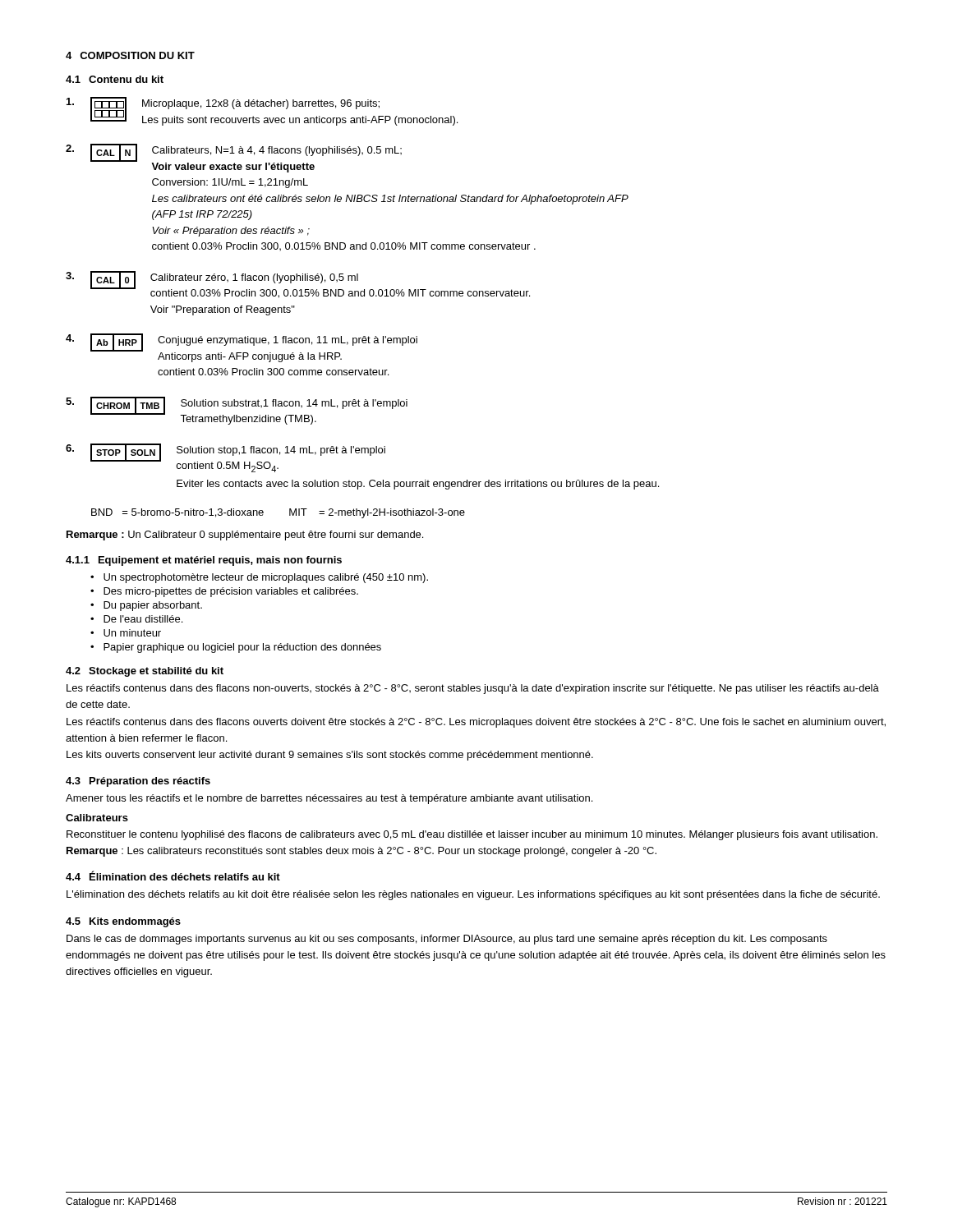The image size is (953, 1232).
Task: Select the passage starting "• Un minuteur"
Action: tap(126, 633)
